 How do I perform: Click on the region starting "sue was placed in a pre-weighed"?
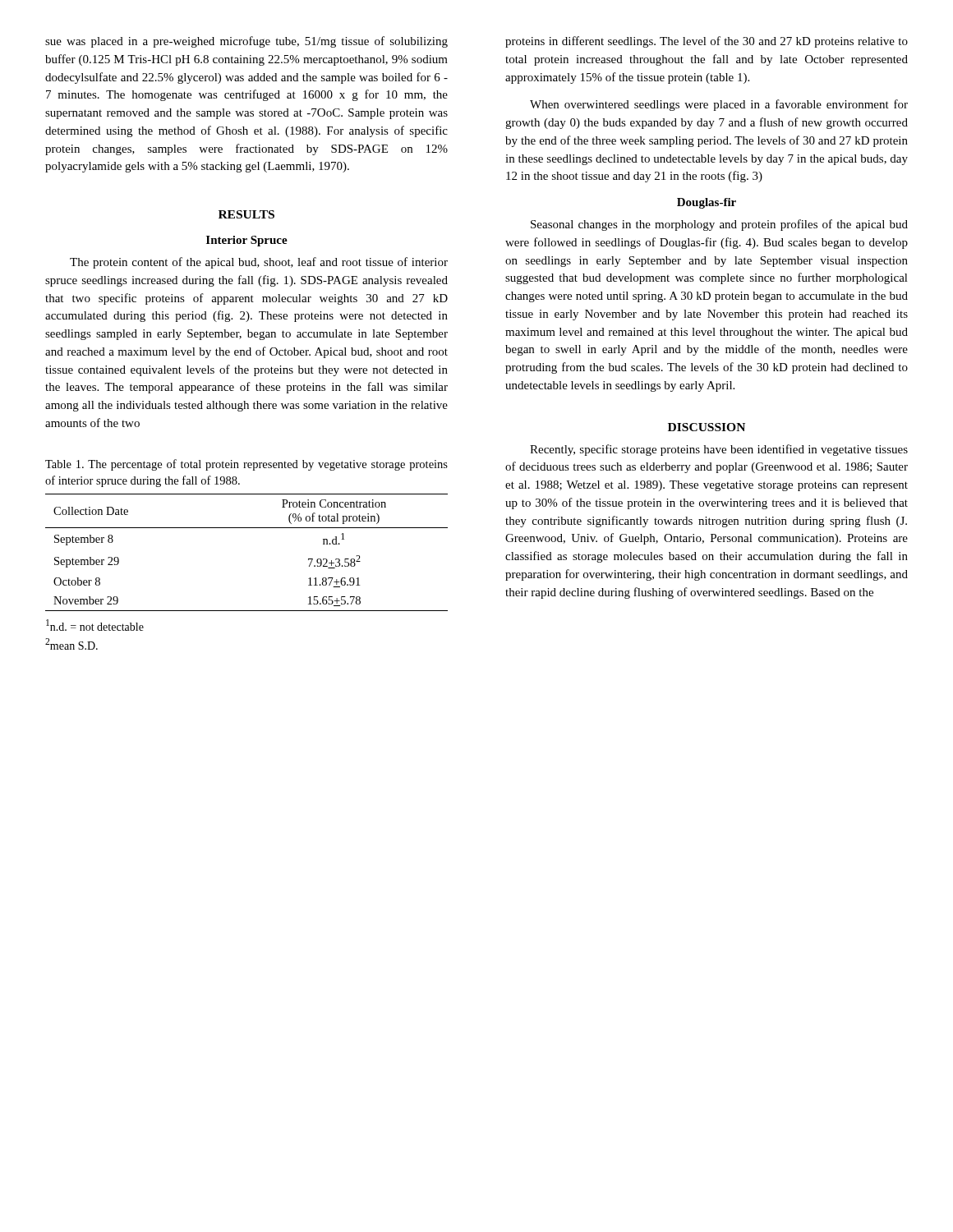(x=246, y=104)
